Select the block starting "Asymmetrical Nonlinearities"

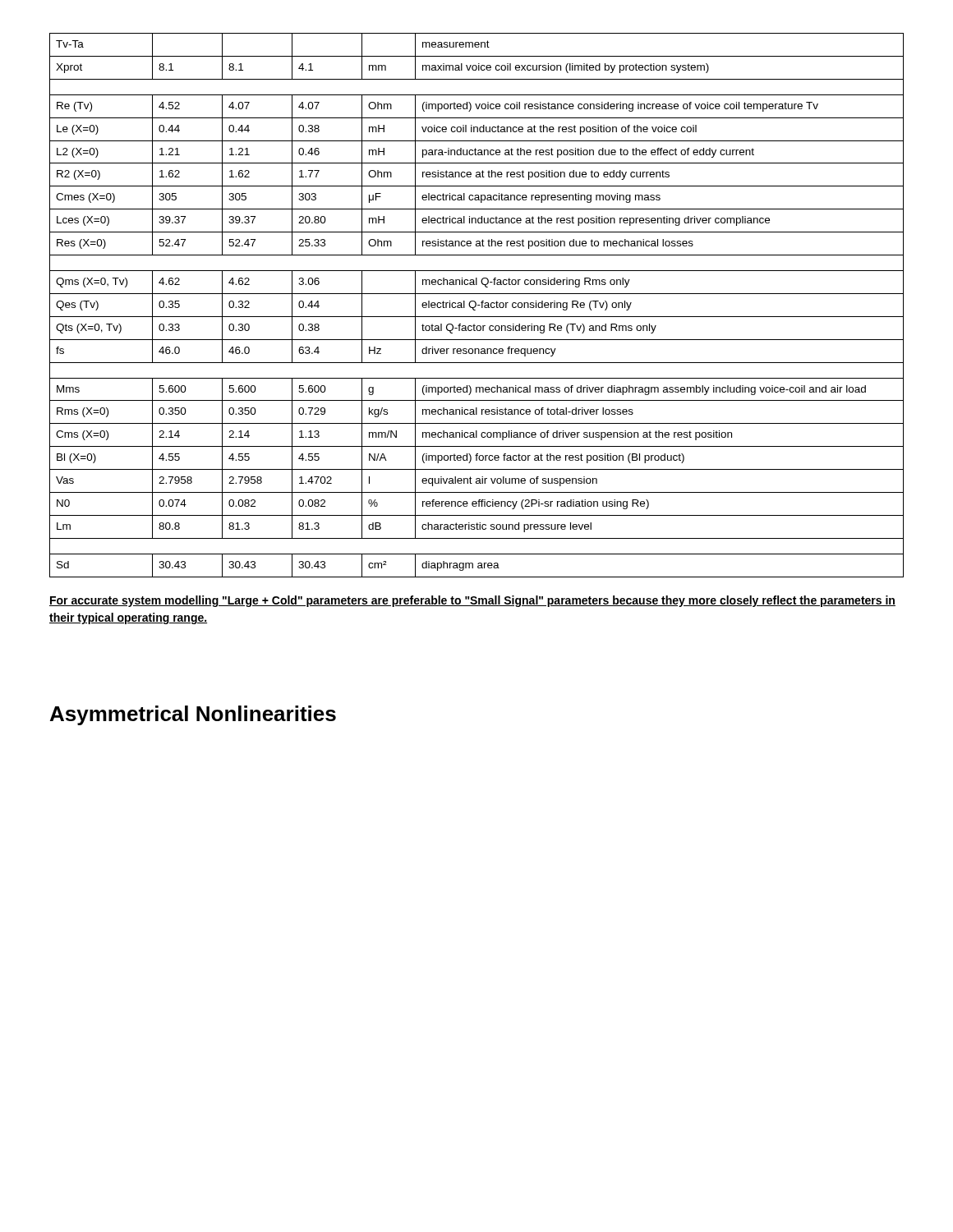pyautogui.click(x=193, y=714)
